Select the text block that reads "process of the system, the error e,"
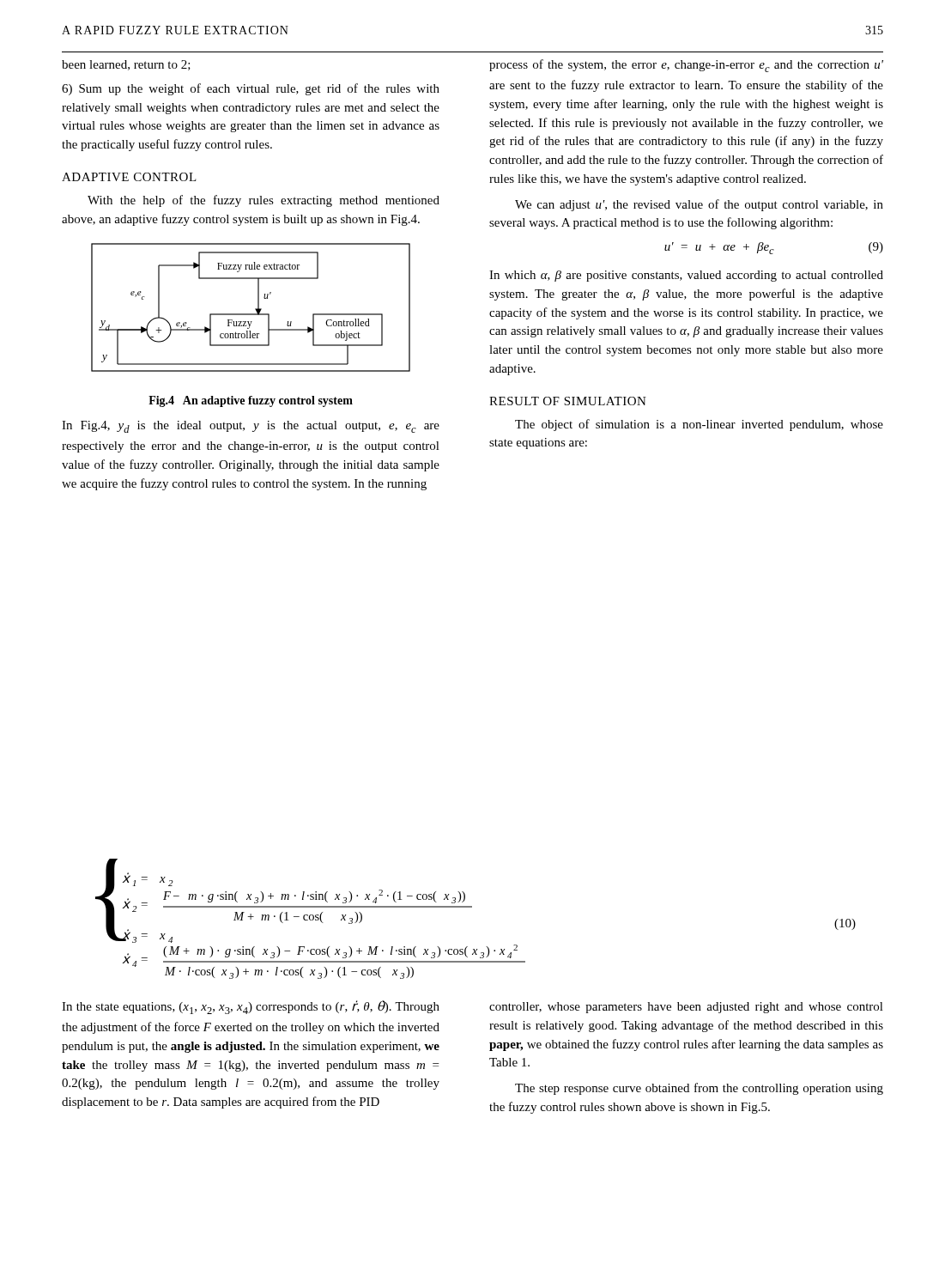 click(x=686, y=122)
